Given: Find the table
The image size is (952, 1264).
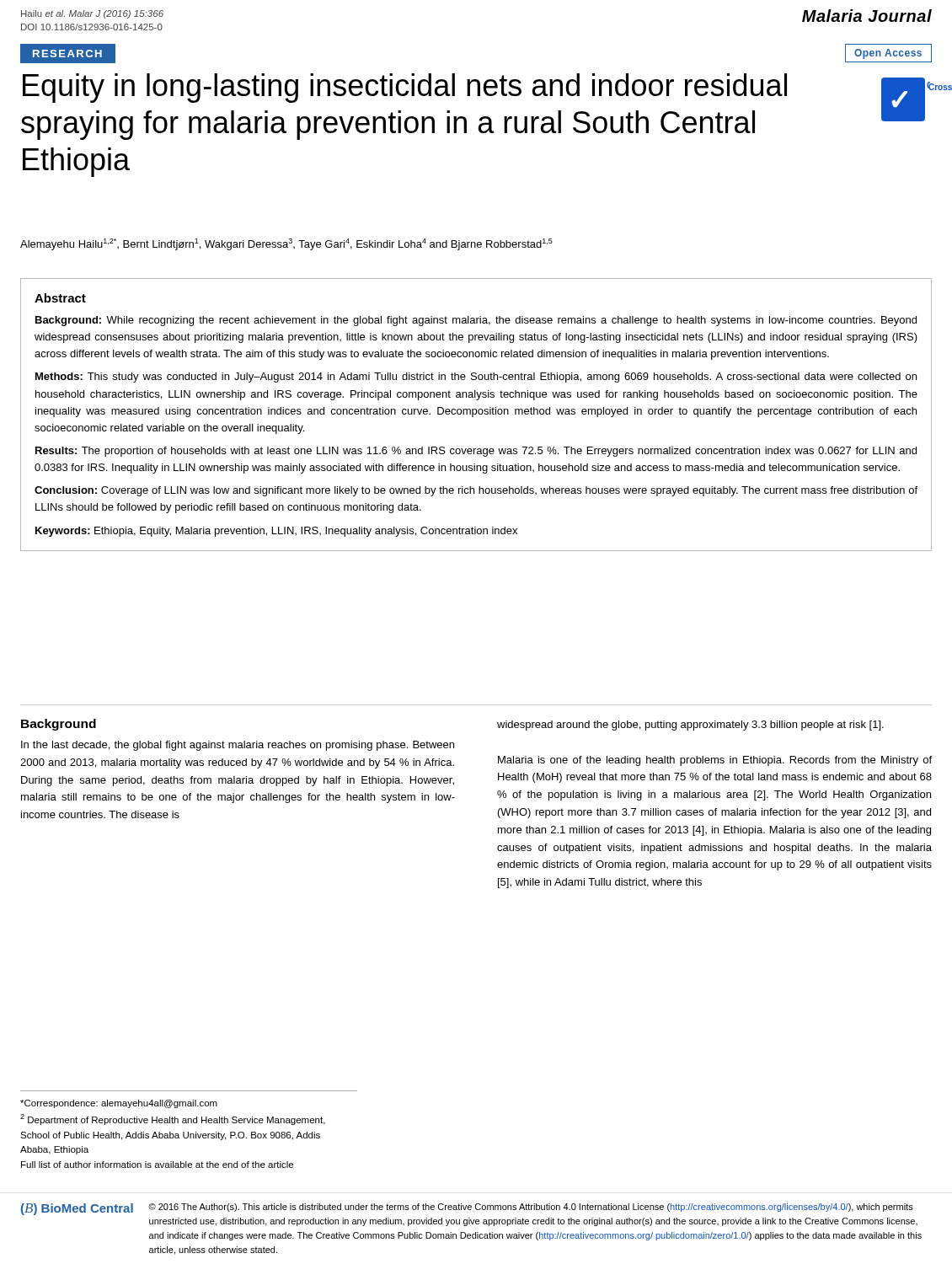Looking at the screenshot, I should (x=476, y=415).
